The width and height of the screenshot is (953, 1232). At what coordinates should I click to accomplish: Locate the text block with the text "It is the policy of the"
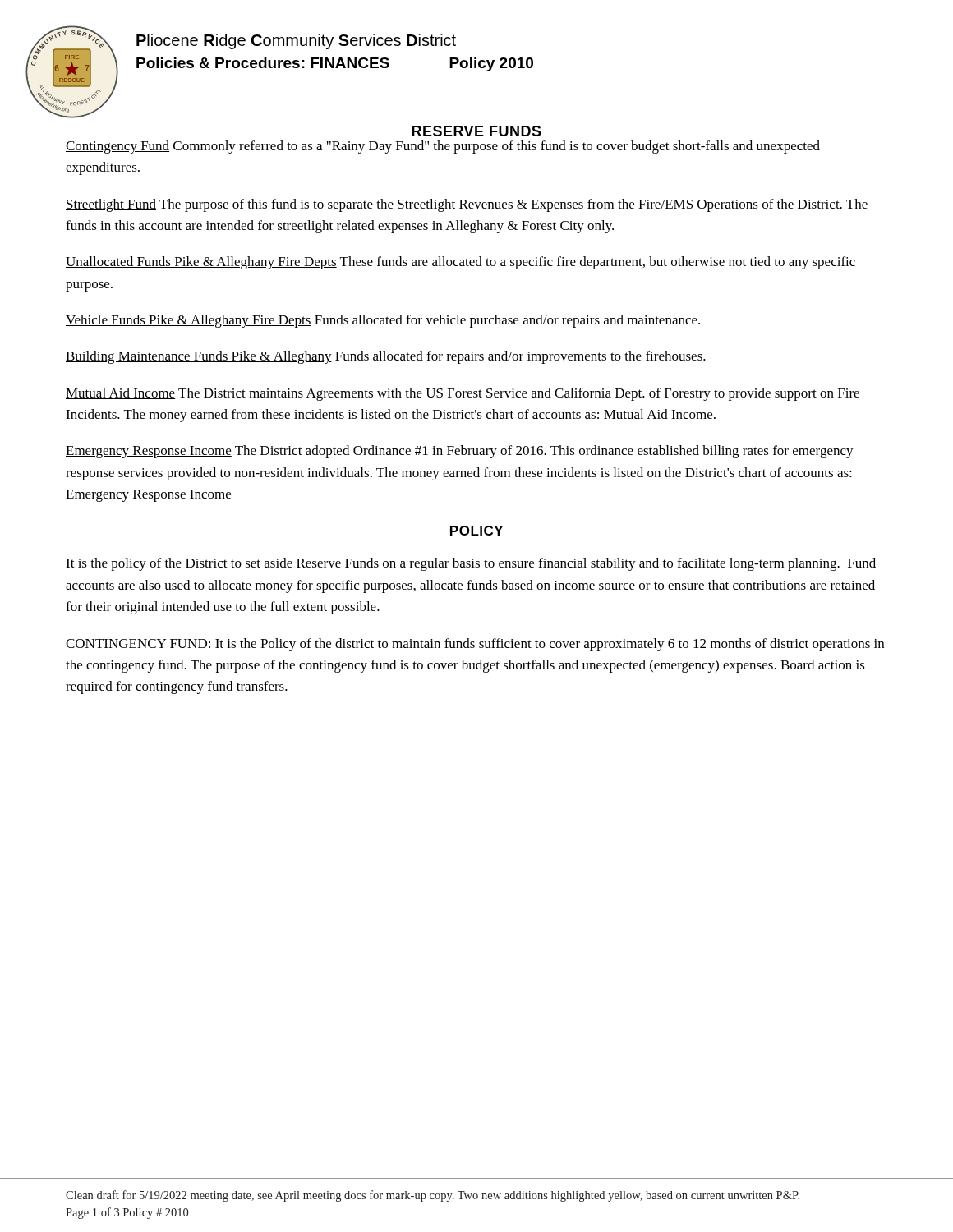[x=471, y=585]
